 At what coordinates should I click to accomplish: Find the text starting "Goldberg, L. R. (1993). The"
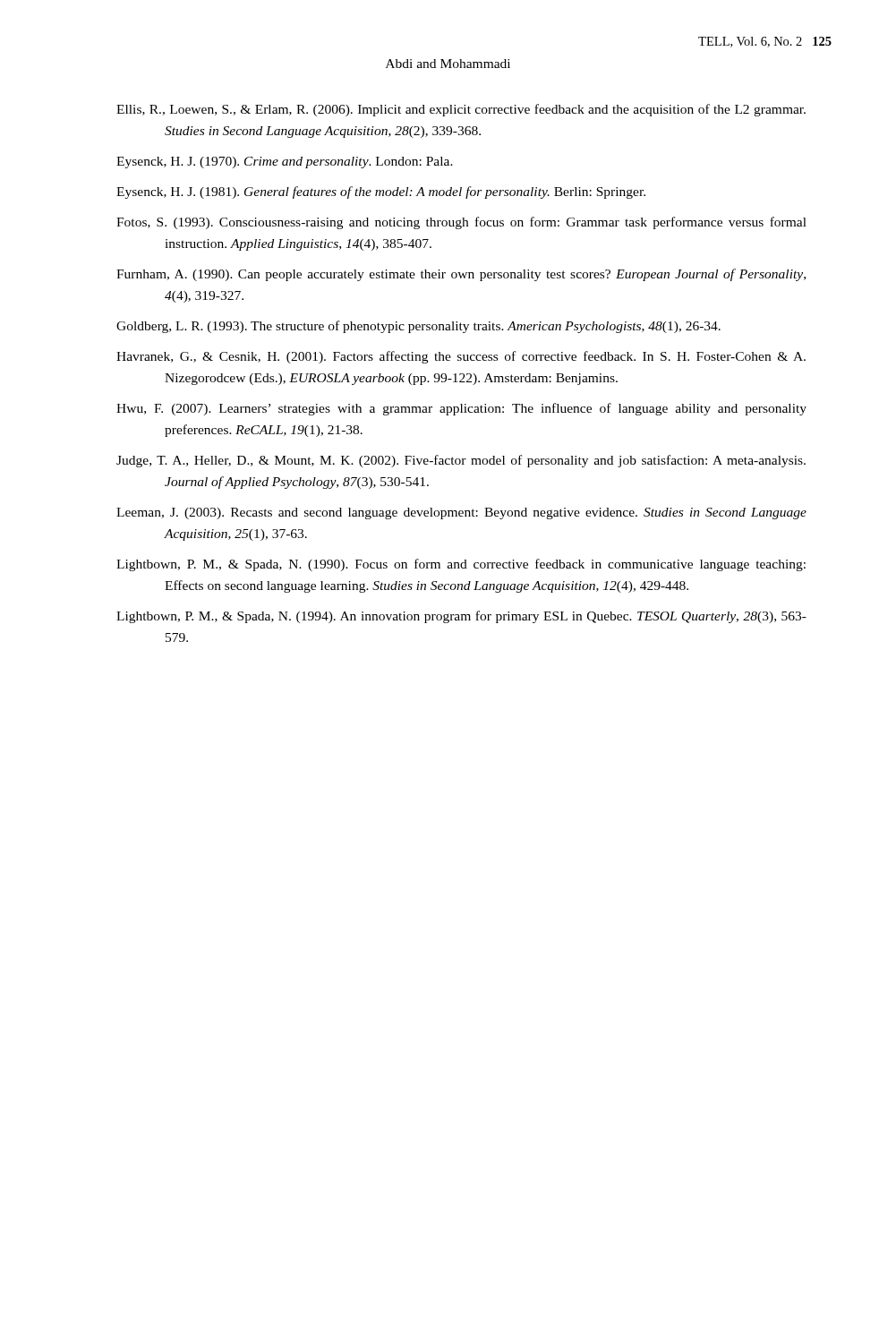(419, 326)
